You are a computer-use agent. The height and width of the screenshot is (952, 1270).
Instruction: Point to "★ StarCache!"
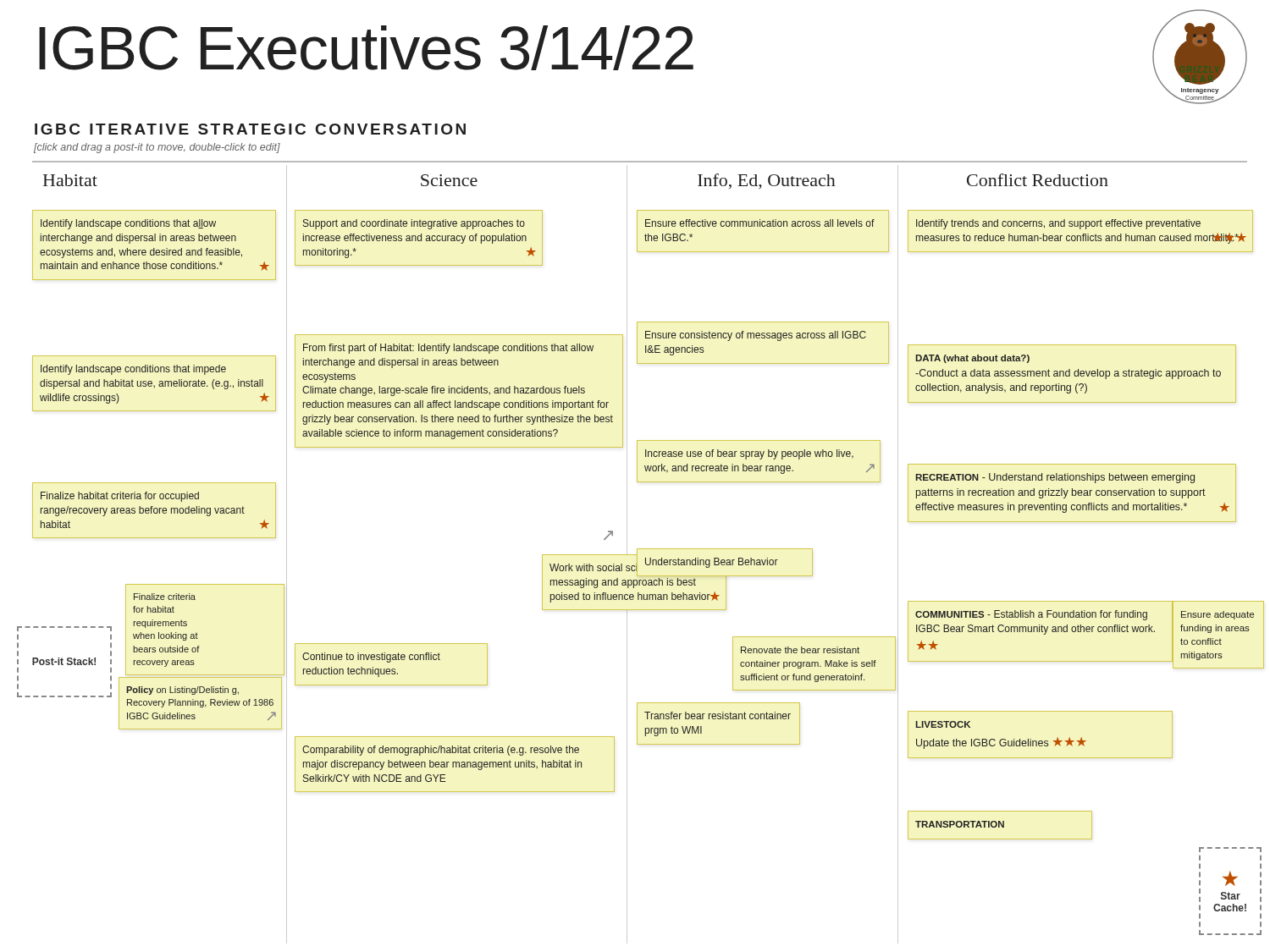1230,891
